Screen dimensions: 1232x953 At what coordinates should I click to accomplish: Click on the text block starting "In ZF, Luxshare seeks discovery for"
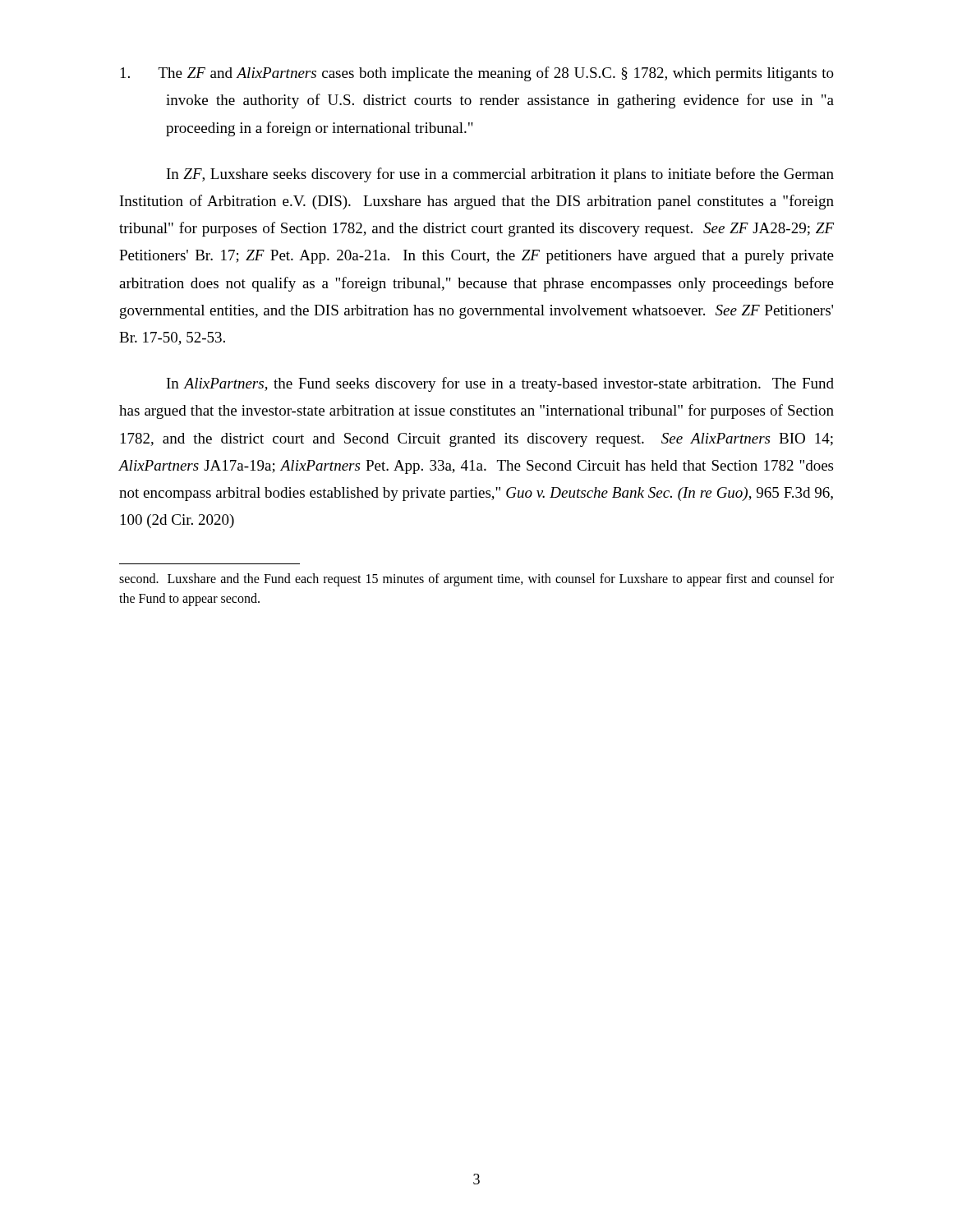click(476, 255)
